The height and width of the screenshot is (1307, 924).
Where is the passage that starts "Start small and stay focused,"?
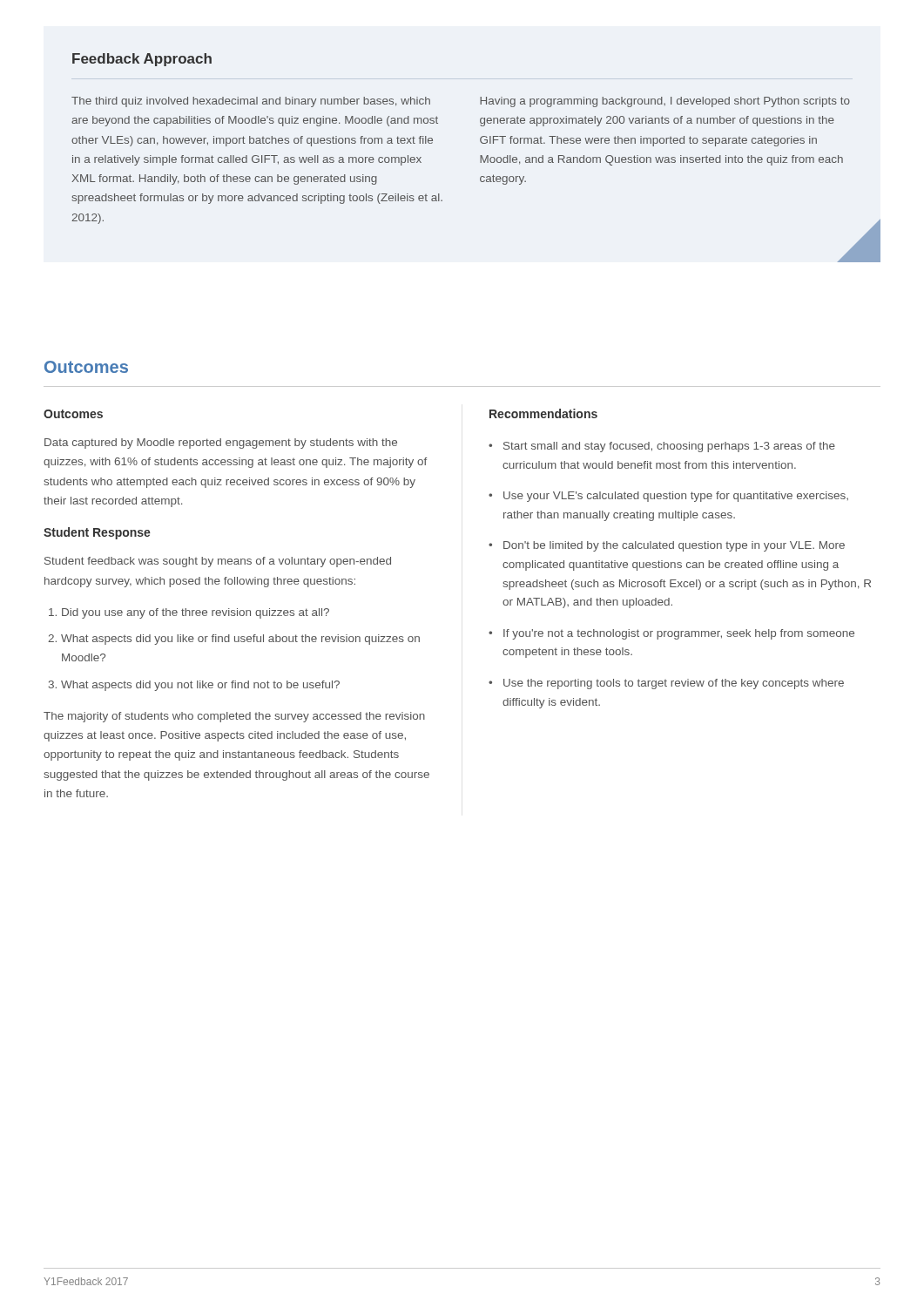click(x=669, y=455)
